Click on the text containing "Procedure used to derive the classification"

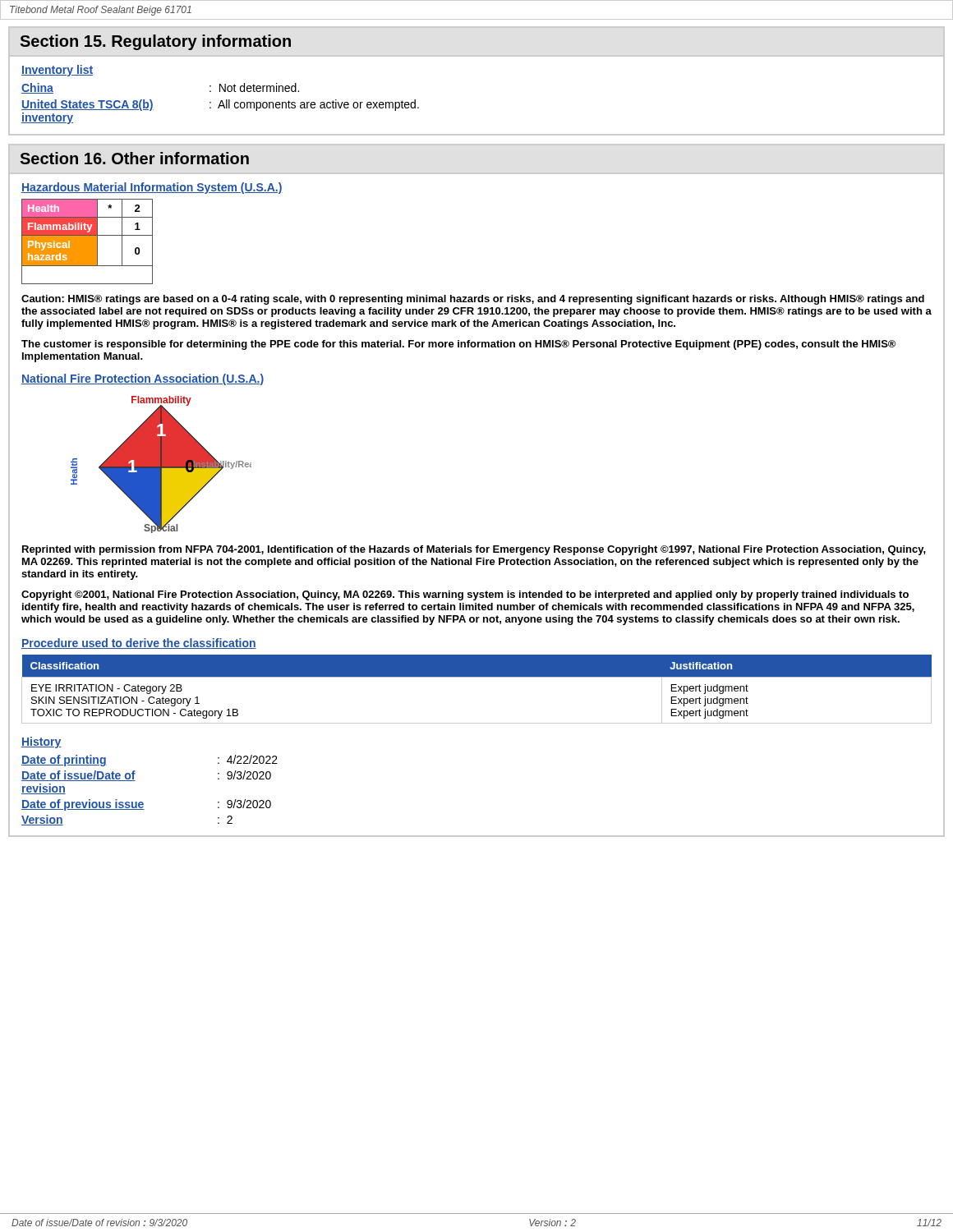pos(139,643)
